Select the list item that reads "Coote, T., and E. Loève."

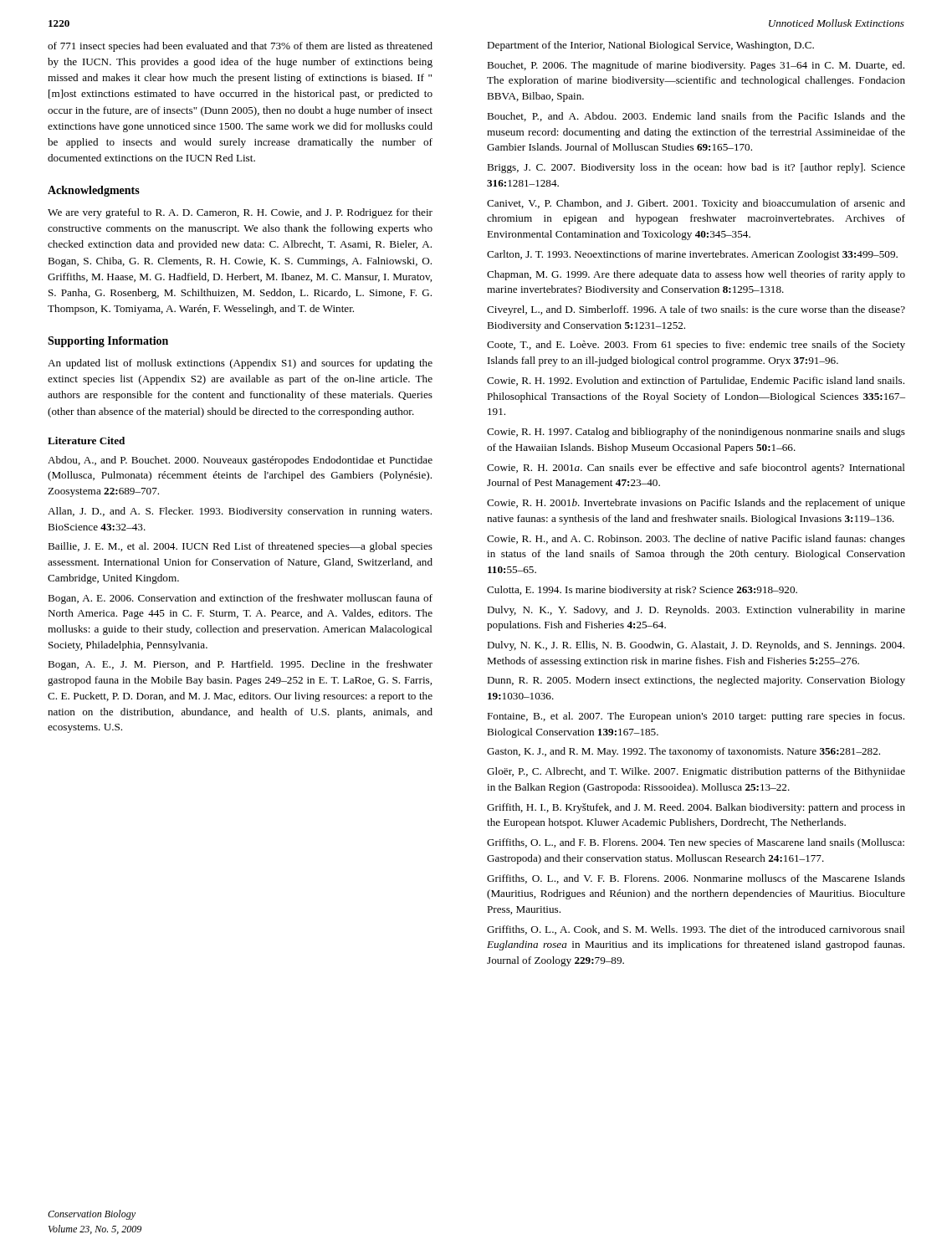coord(696,353)
